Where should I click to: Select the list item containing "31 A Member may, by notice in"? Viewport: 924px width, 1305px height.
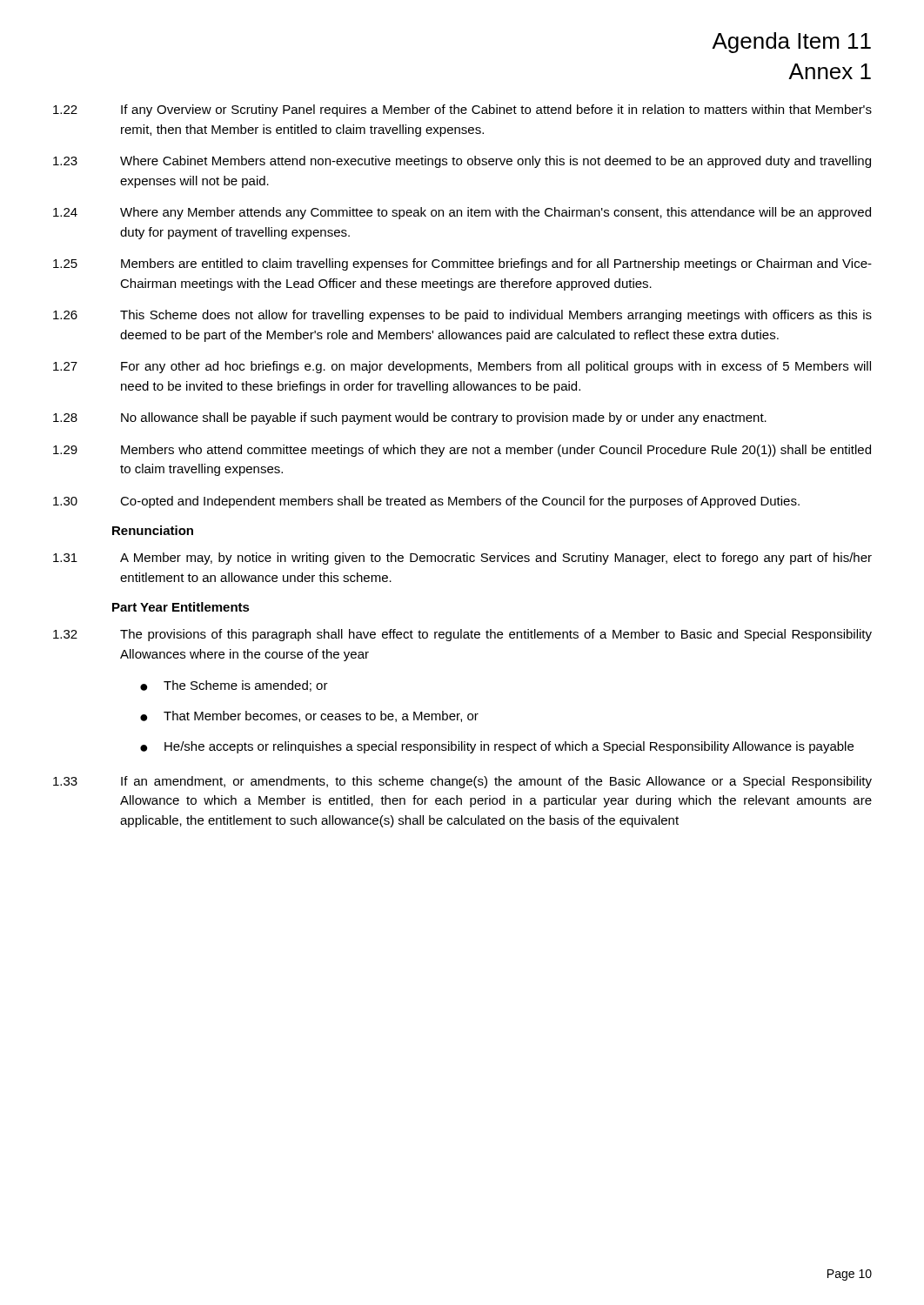pyautogui.click(x=462, y=568)
